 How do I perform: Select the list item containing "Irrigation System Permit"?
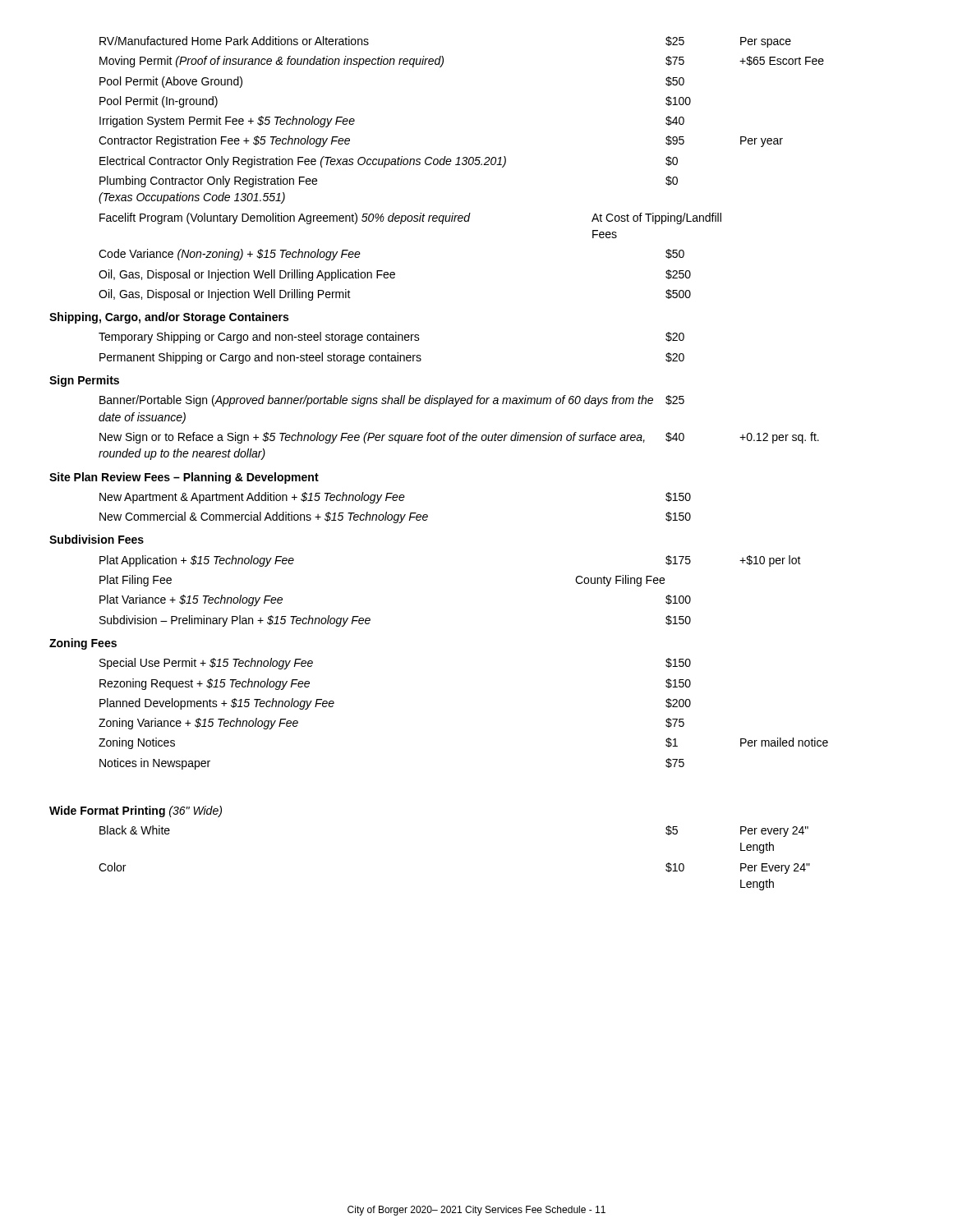[x=230, y=121]
